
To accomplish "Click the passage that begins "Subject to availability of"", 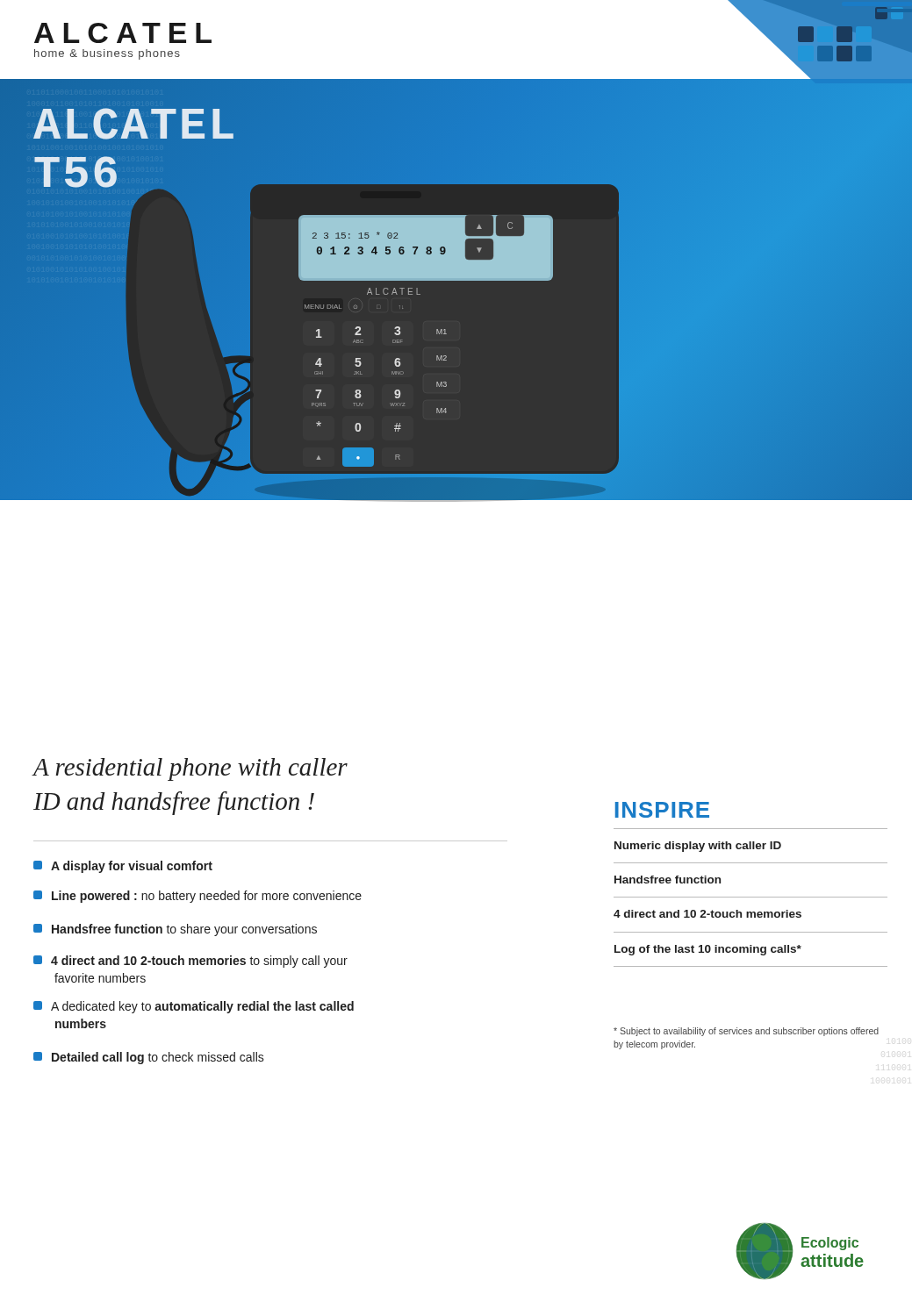I will point(746,1038).
